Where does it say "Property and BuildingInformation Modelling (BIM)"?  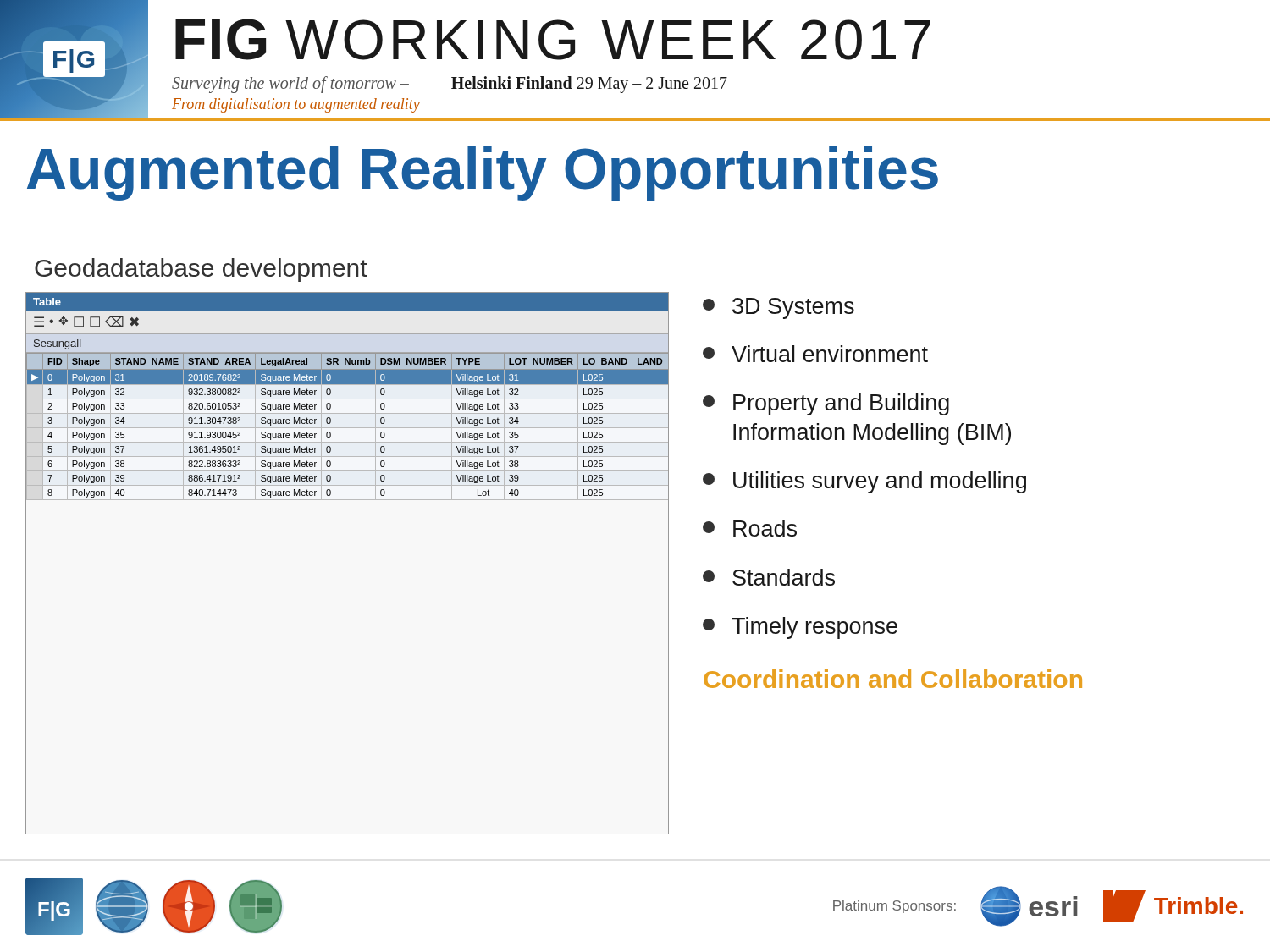858,418
